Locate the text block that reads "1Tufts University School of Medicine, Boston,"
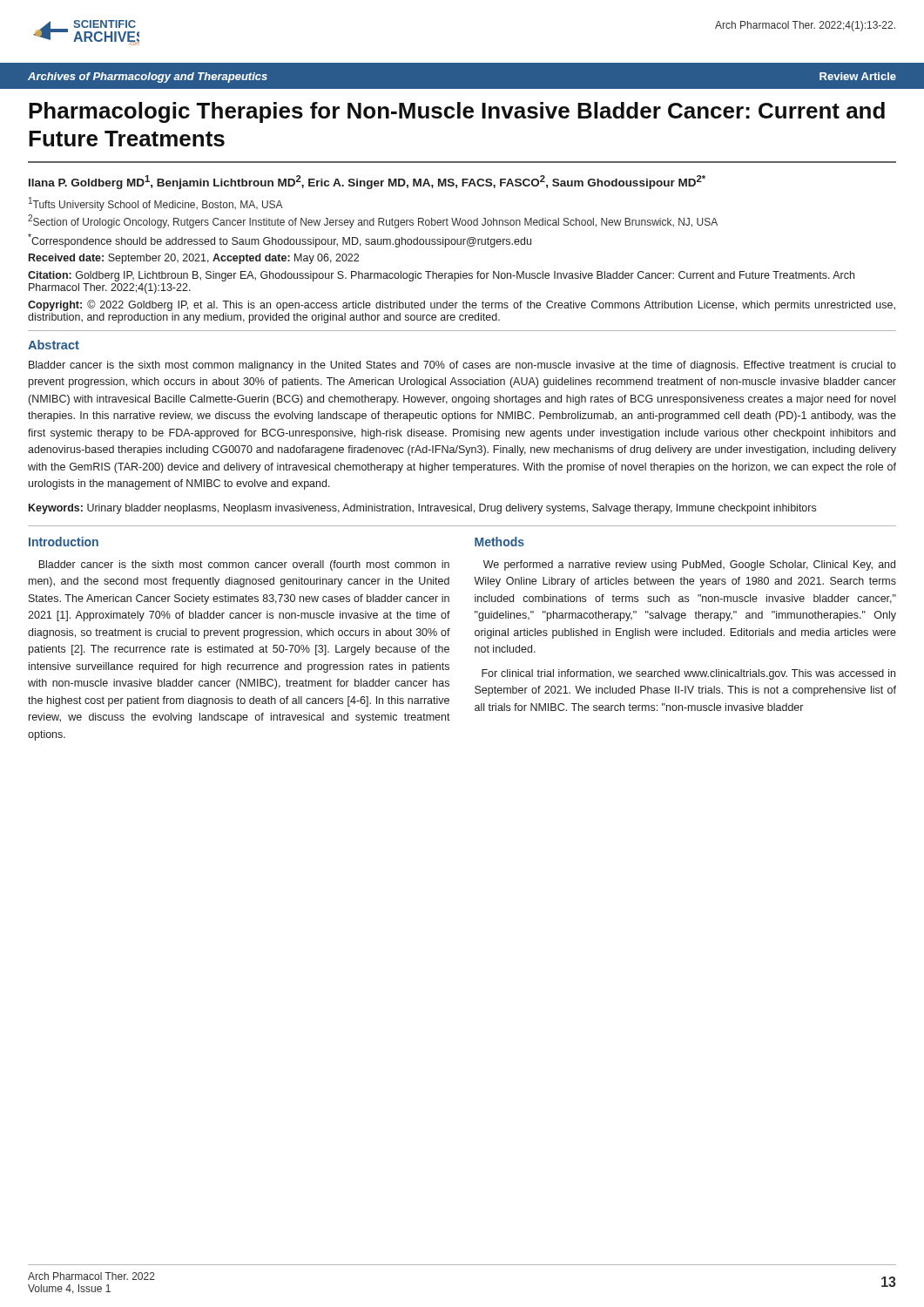This screenshot has height=1307, width=924. (155, 203)
